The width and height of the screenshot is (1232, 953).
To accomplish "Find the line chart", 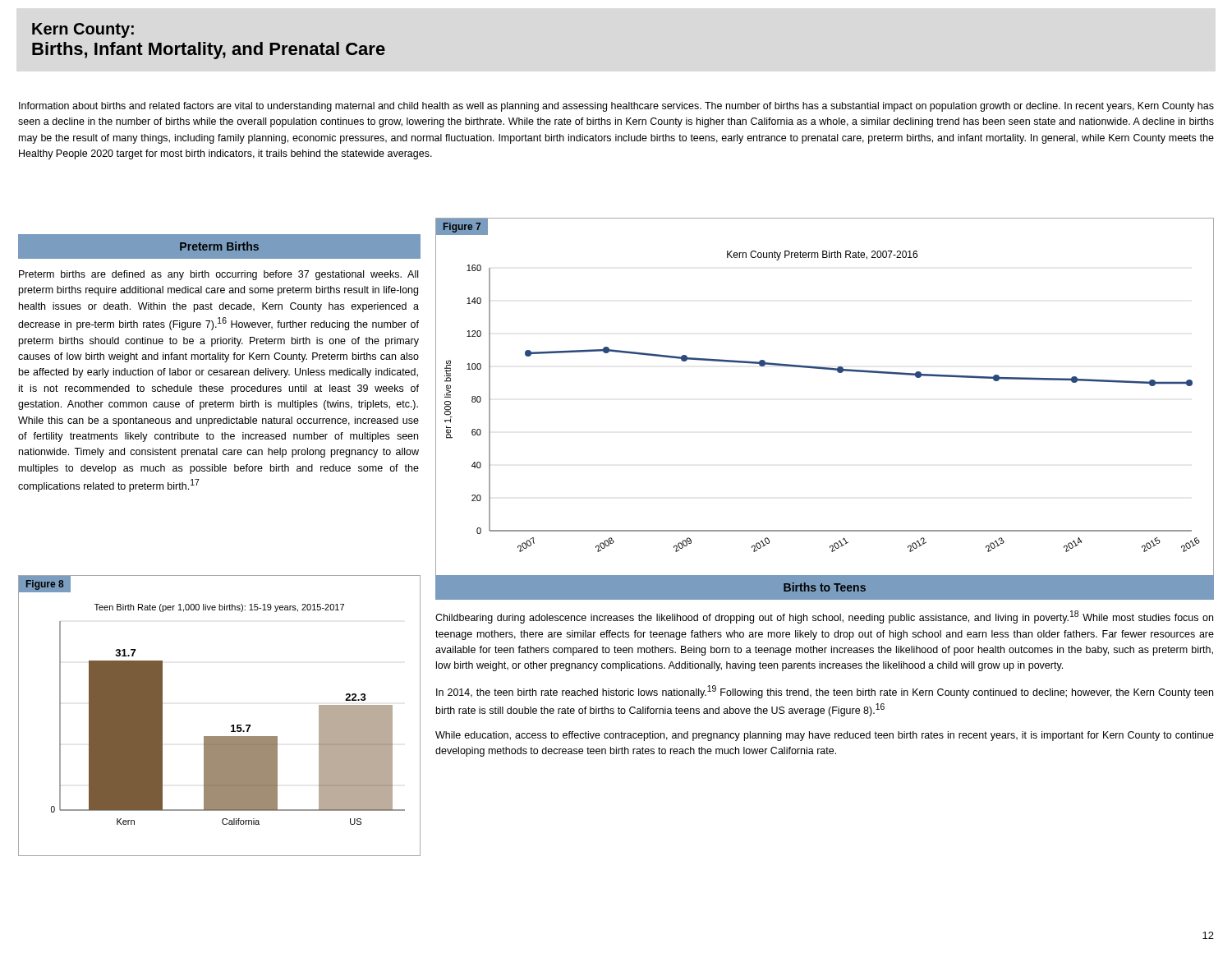I will pyautogui.click(x=825, y=399).
